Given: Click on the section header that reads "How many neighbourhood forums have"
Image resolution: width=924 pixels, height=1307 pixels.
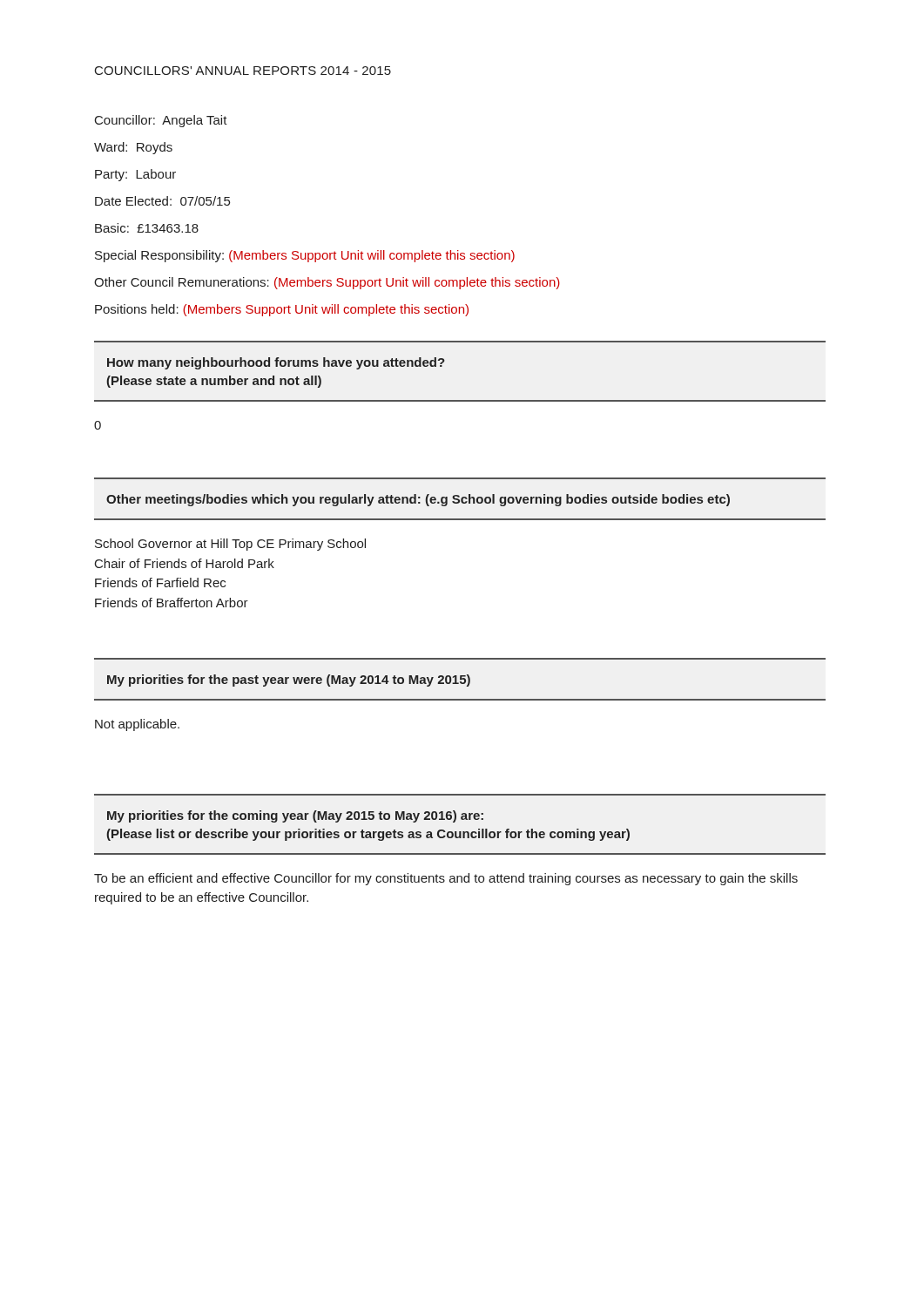Looking at the screenshot, I should point(276,363).
